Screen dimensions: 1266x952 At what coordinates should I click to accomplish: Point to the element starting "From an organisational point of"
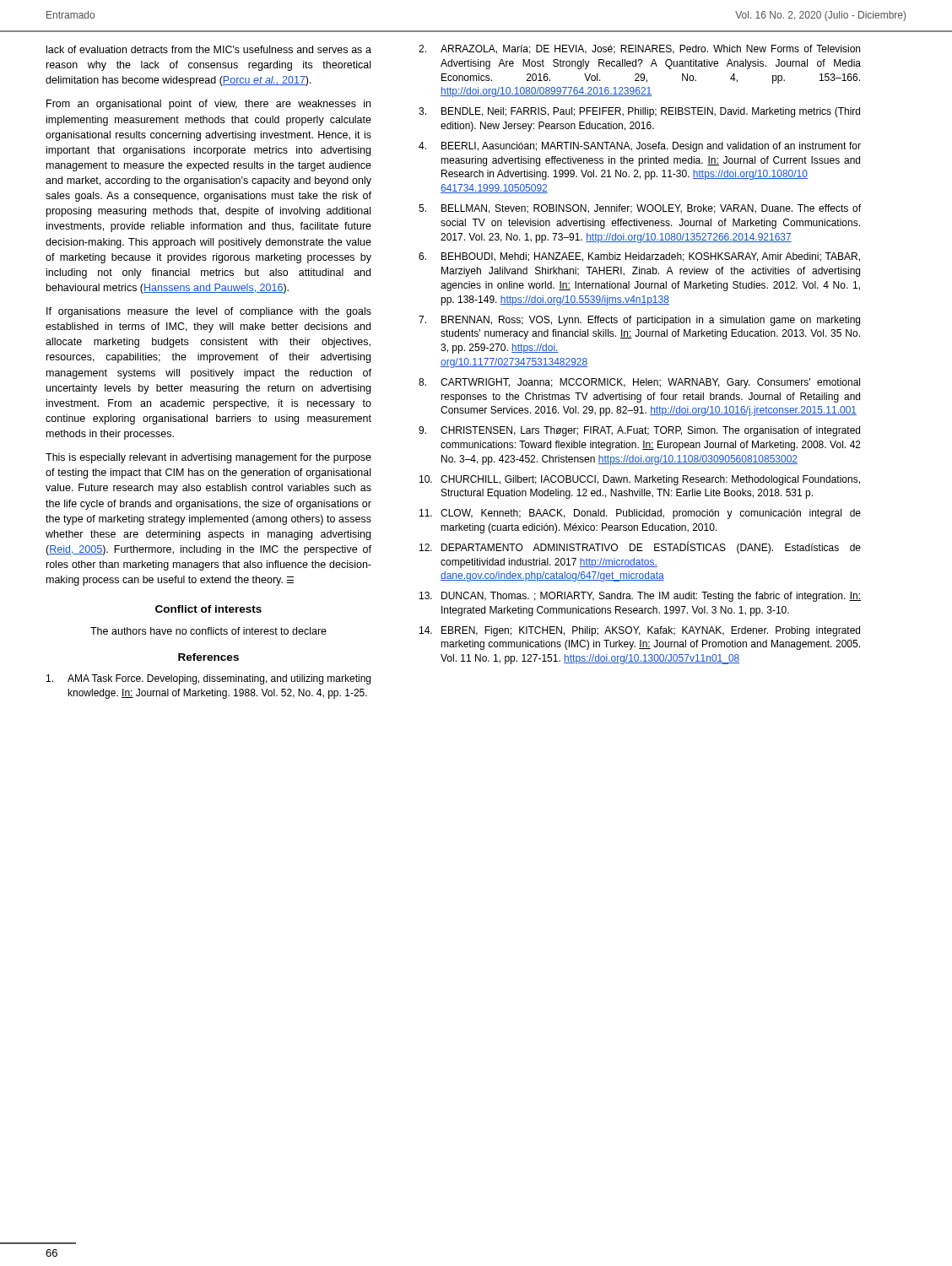tap(208, 196)
